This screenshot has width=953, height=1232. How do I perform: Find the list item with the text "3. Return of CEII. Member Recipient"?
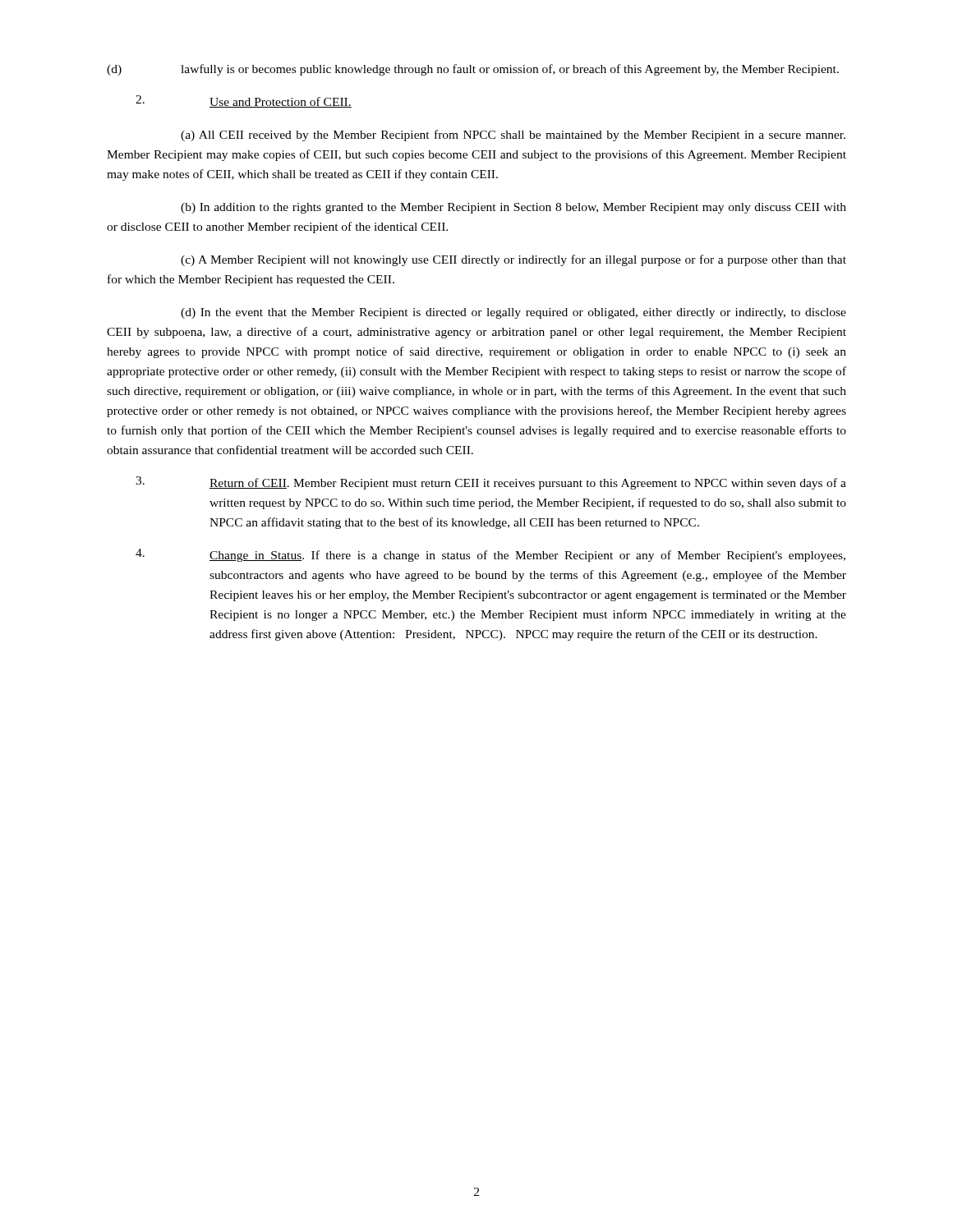click(476, 503)
